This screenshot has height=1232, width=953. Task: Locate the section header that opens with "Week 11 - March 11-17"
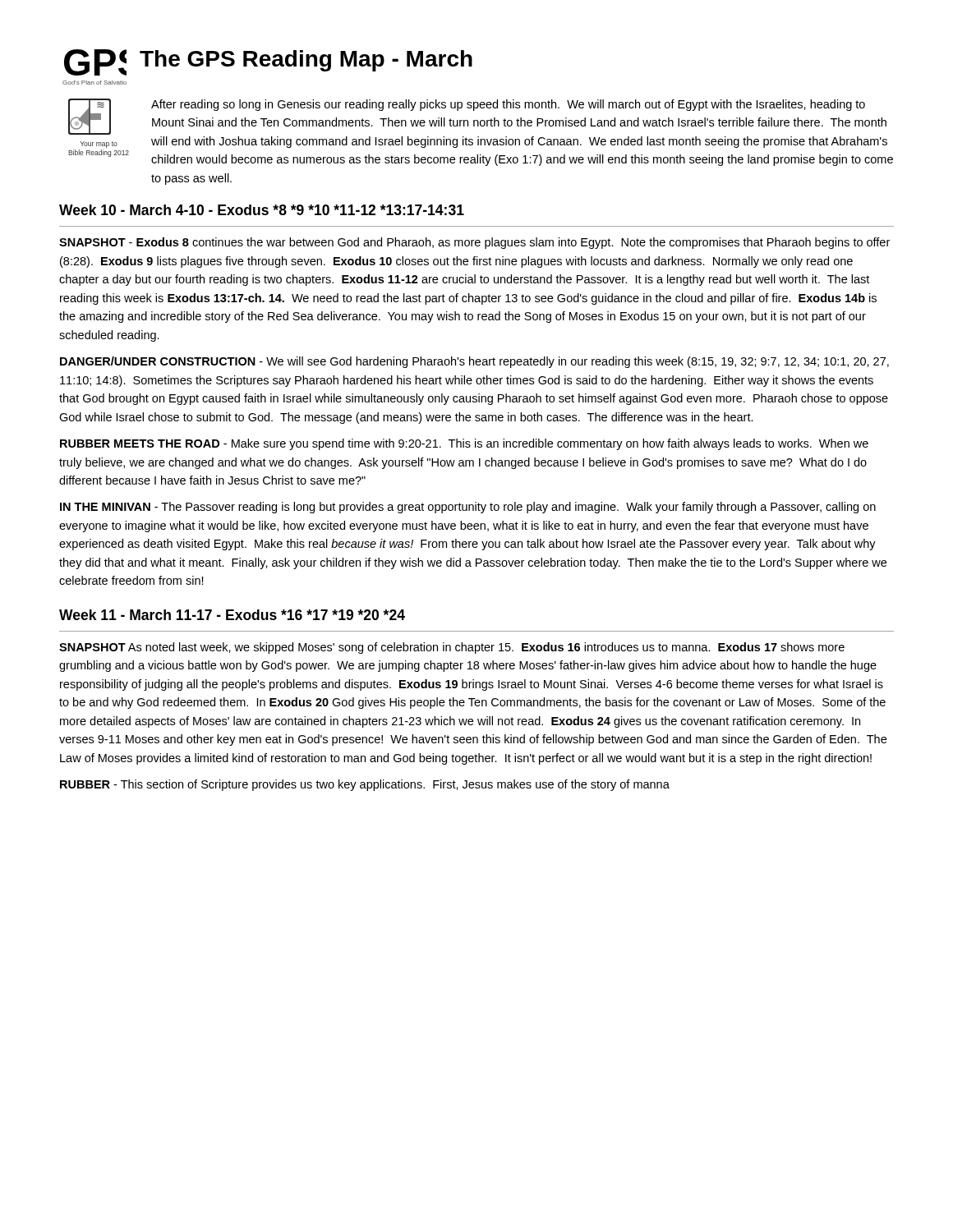click(232, 615)
